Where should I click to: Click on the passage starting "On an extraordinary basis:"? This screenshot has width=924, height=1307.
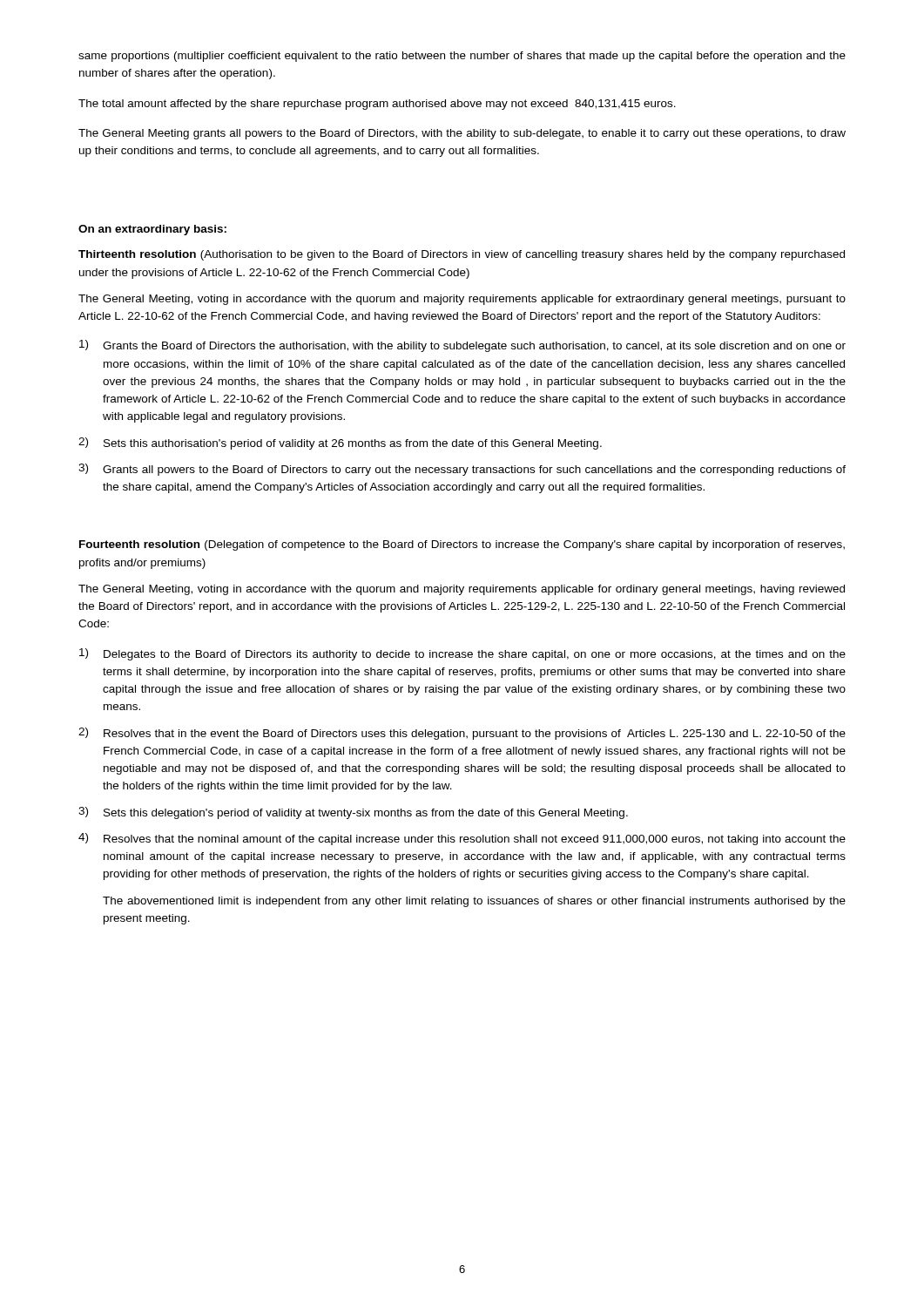pyautogui.click(x=153, y=229)
